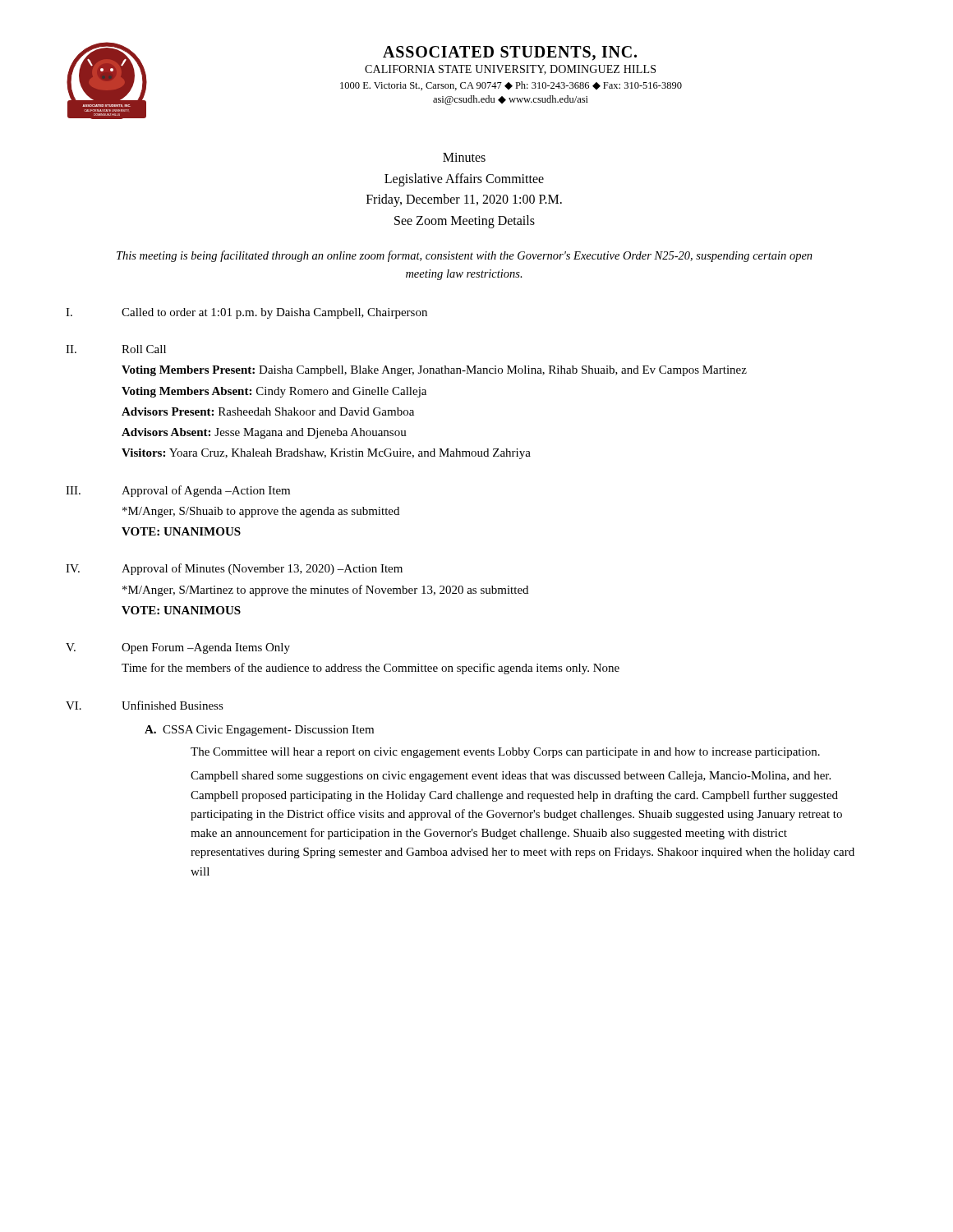Select the list item containing "V. Open Forum –Agenda Items Only Time"

click(464, 659)
